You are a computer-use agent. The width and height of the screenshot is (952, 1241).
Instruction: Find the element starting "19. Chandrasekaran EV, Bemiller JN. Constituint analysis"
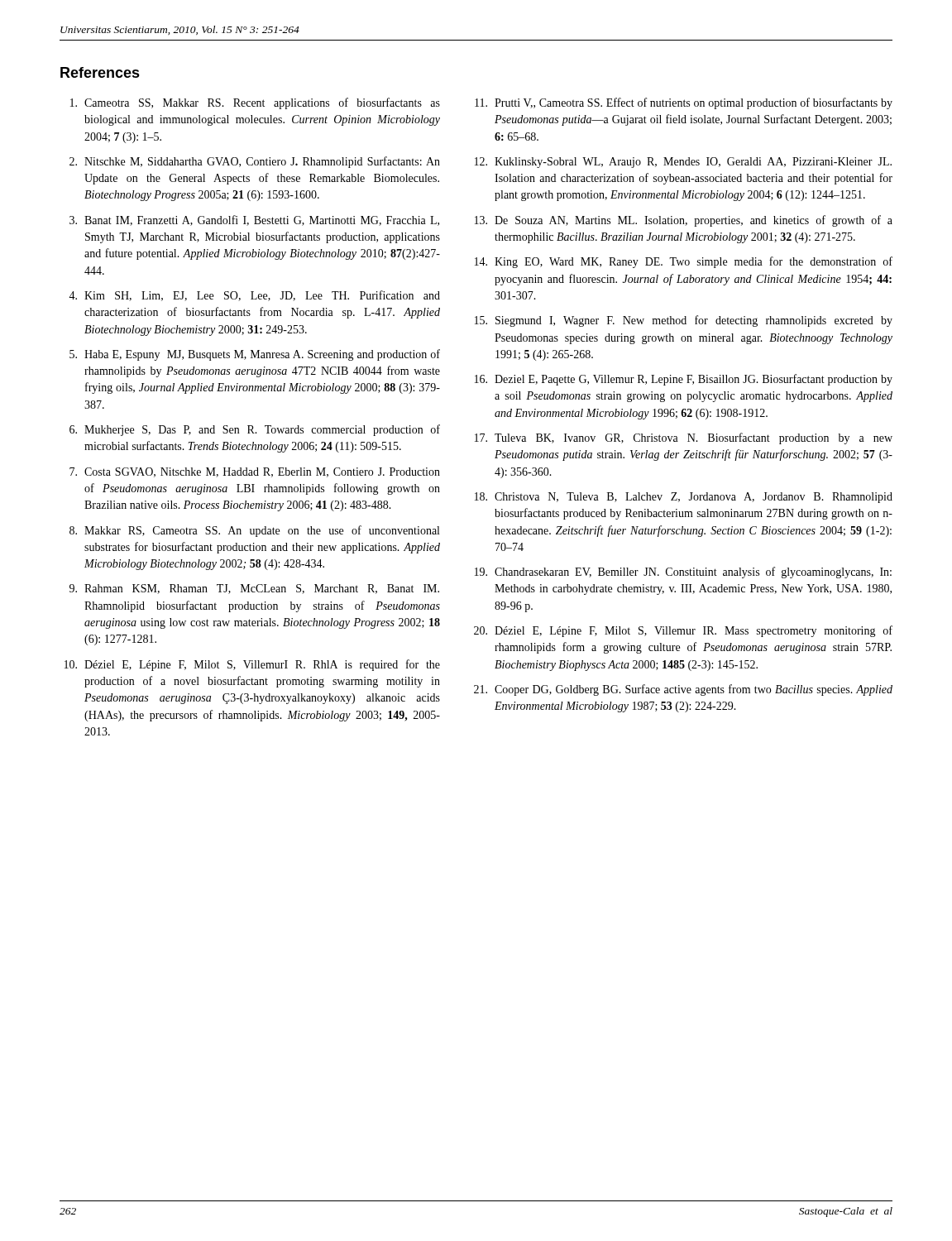(681, 590)
